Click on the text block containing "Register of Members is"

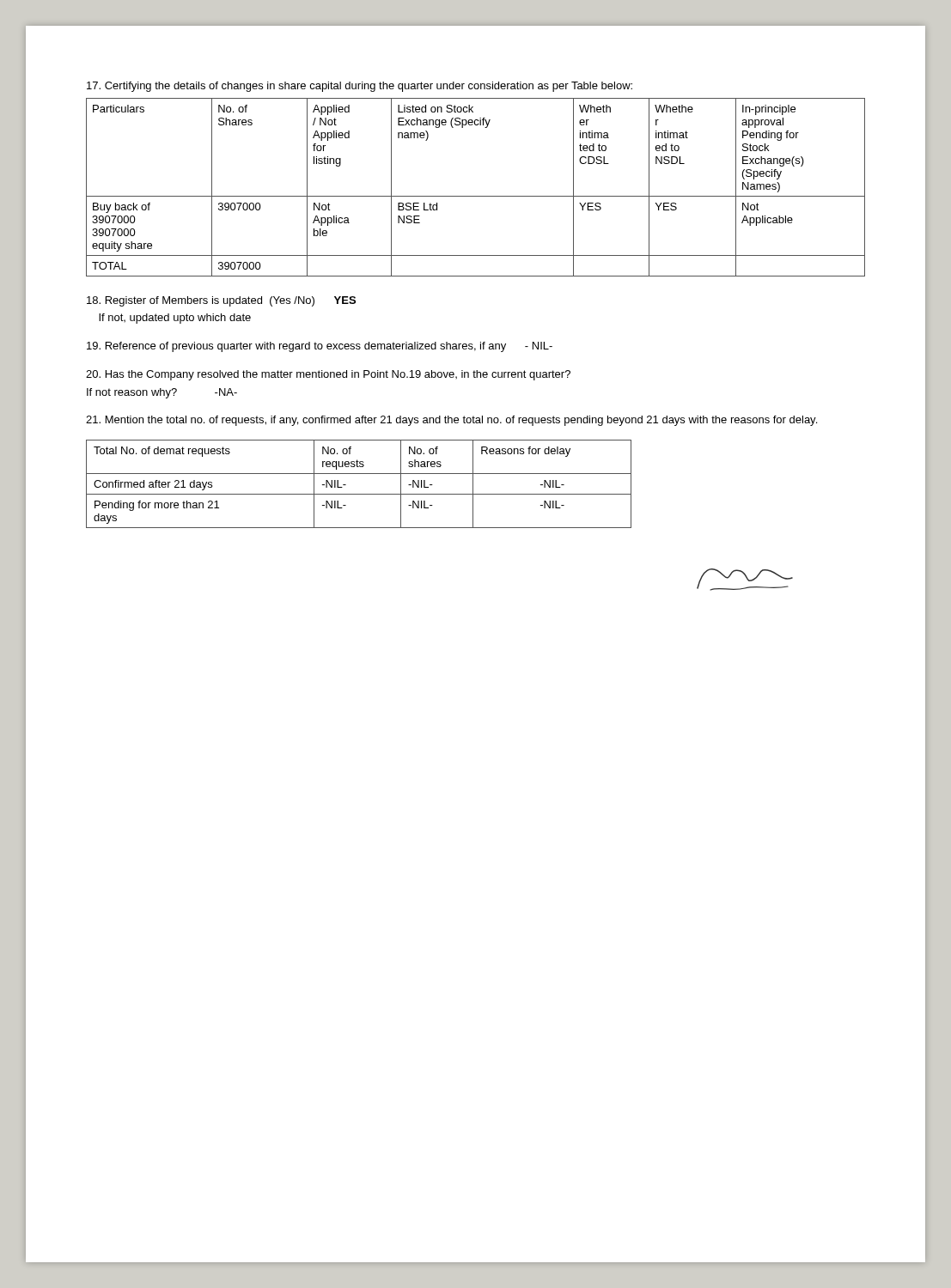(x=221, y=309)
